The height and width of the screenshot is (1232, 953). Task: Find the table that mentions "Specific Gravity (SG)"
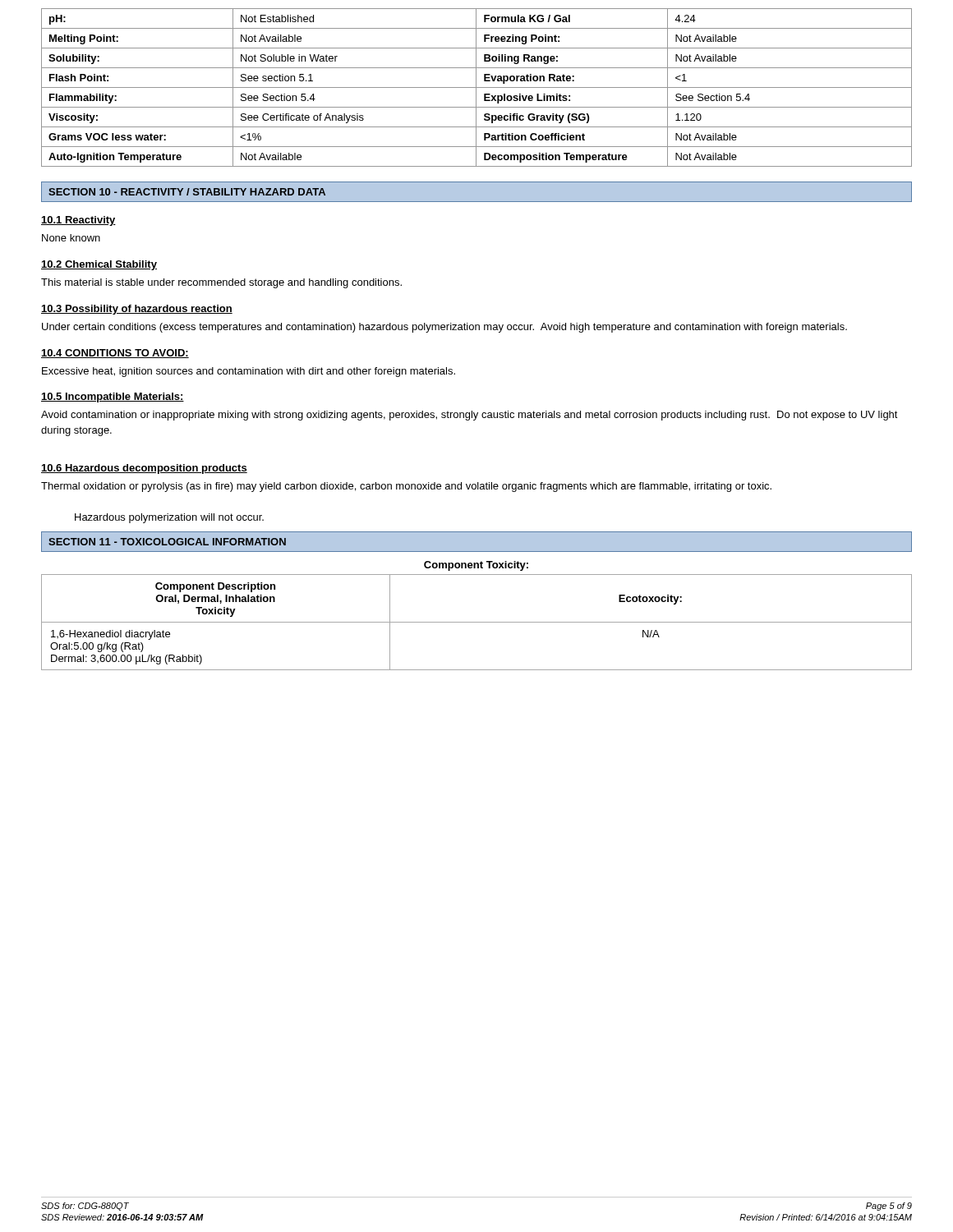coord(476,87)
